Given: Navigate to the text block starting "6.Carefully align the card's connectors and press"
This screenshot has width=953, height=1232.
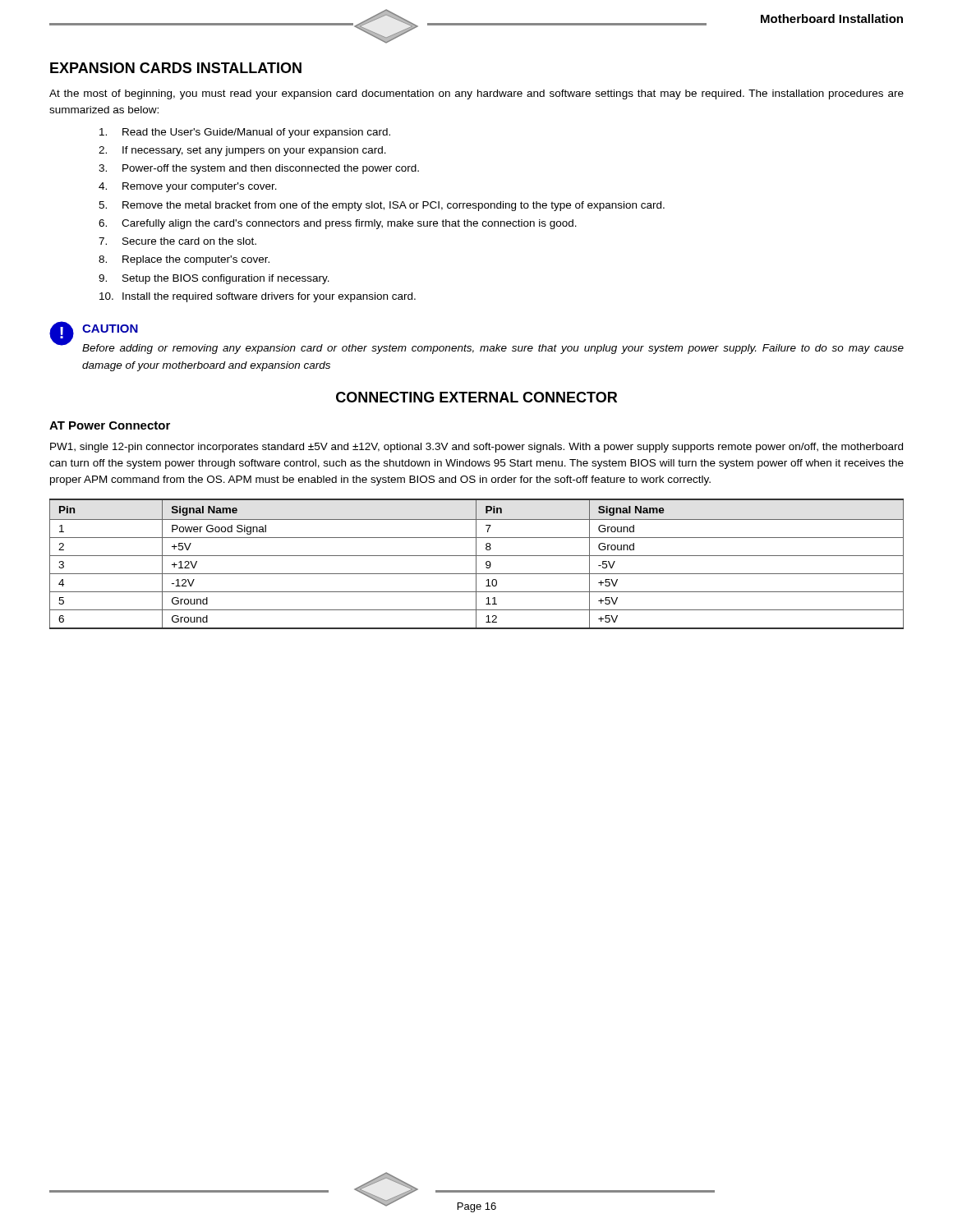Looking at the screenshot, I should (x=338, y=223).
